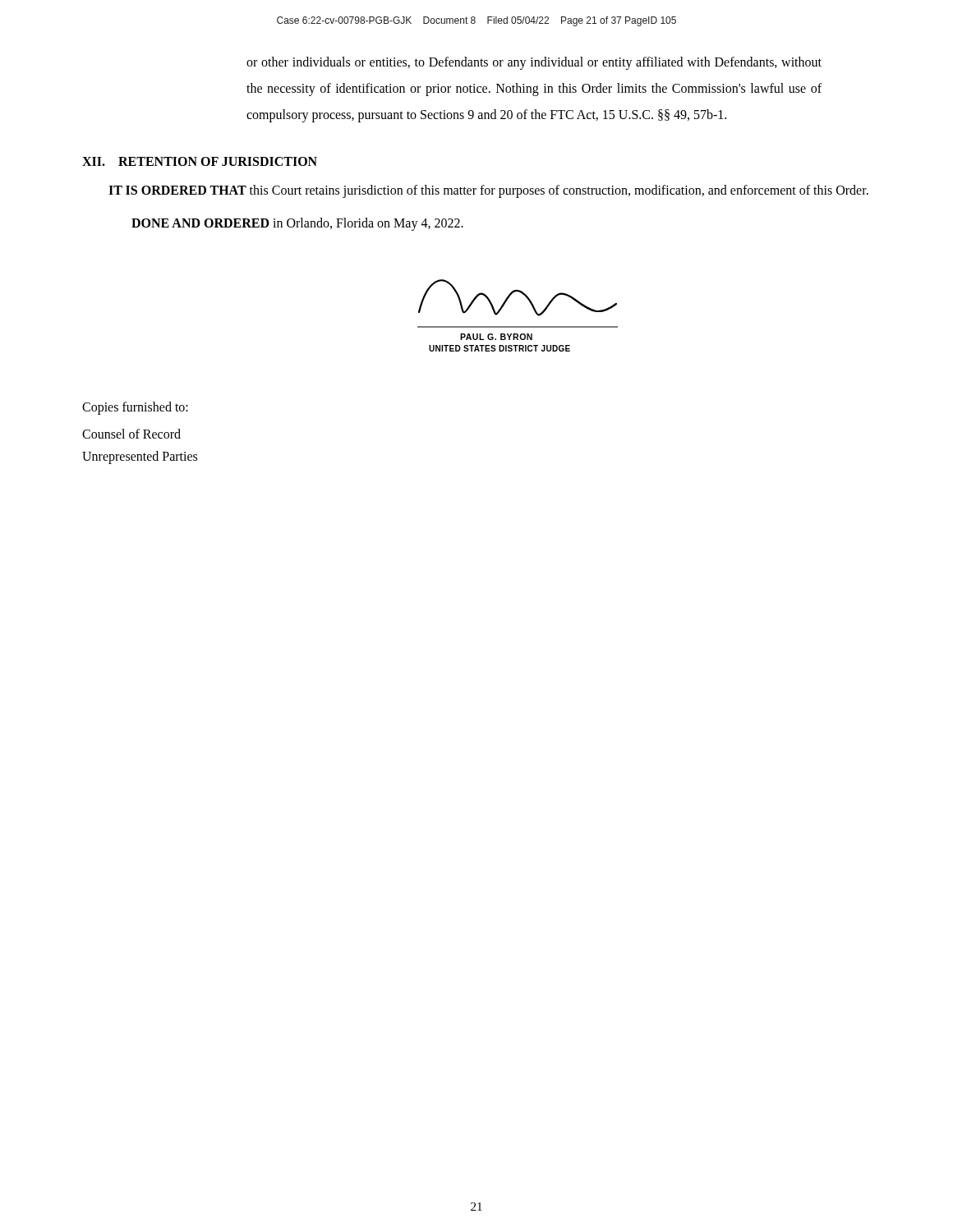
Task: Find the passage starting "or other individuals or entities, to Defendants or"
Action: pyautogui.click(x=534, y=88)
